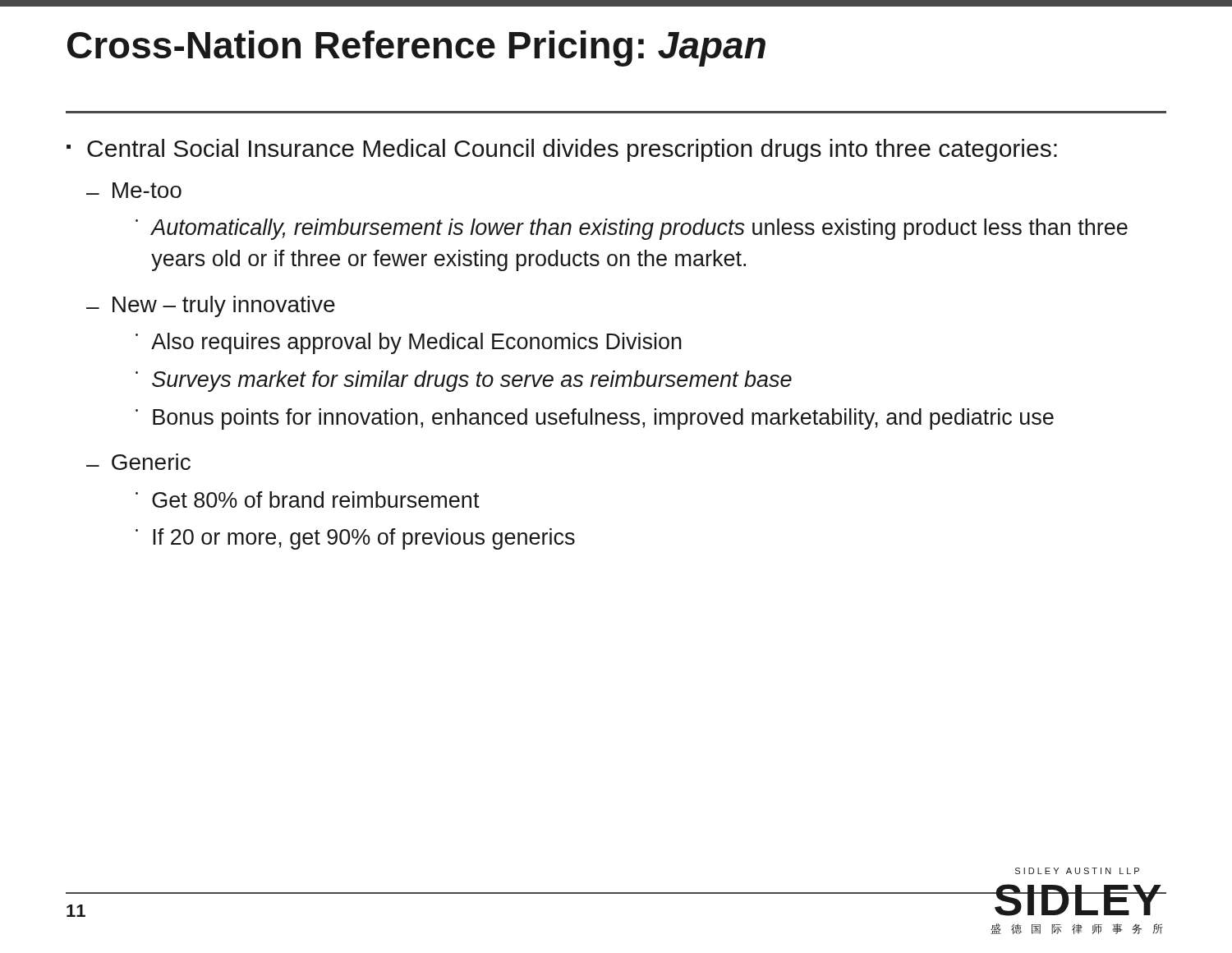Find the title
The height and width of the screenshot is (953, 1232).
pyautogui.click(x=616, y=46)
